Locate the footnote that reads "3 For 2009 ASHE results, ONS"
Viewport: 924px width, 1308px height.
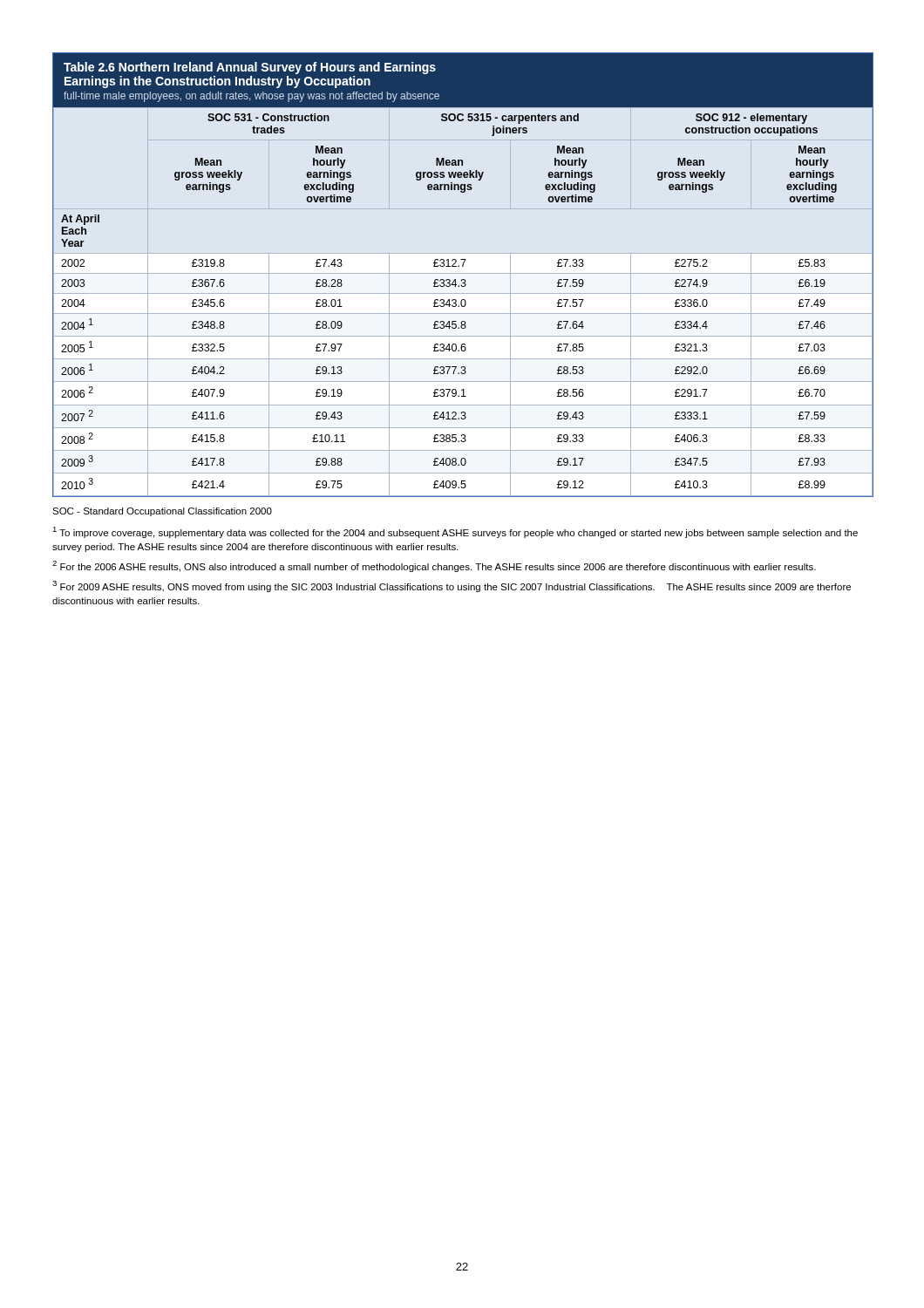[x=462, y=593]
